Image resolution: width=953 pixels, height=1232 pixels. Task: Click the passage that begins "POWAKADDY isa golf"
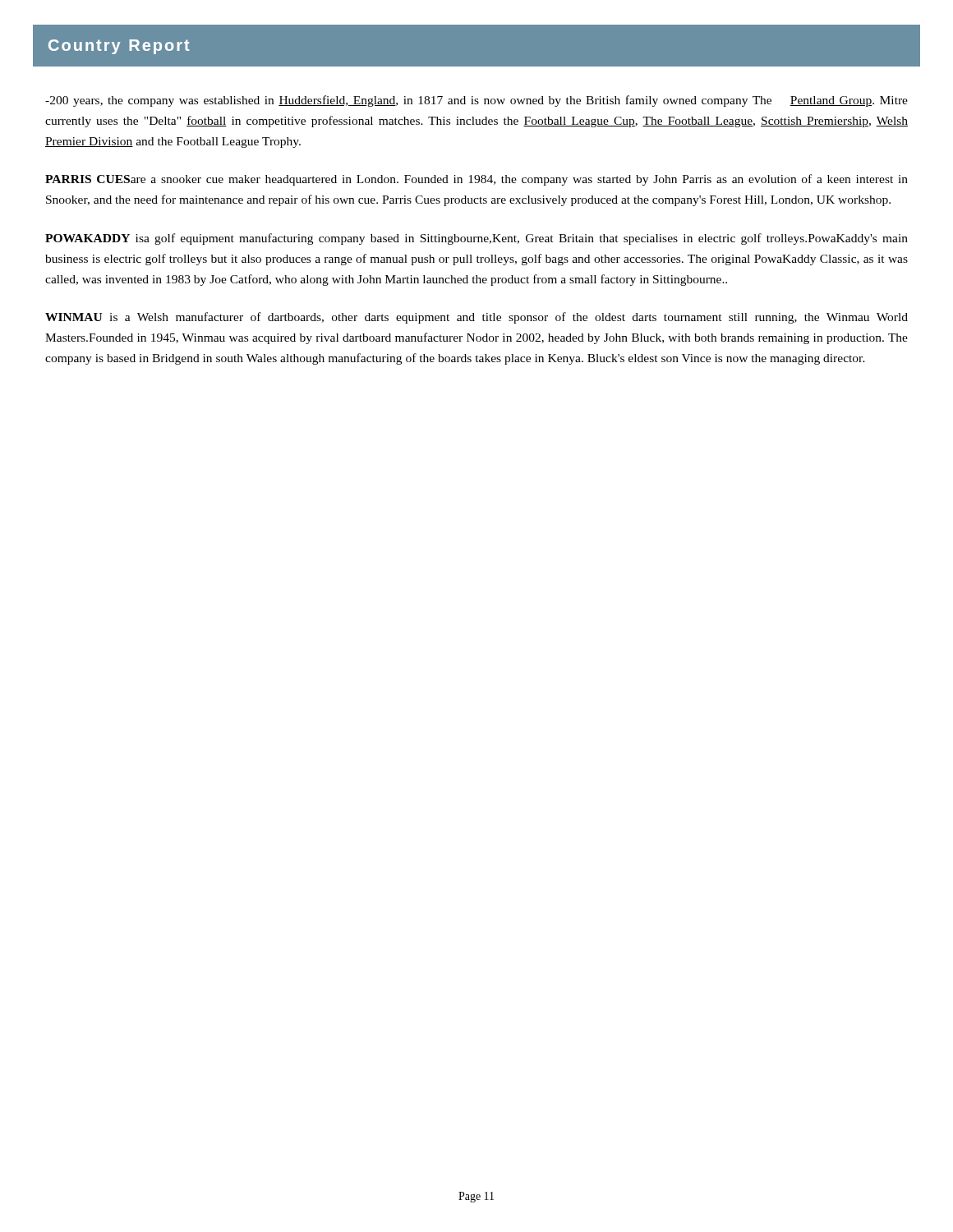click(x=476, y=258)
